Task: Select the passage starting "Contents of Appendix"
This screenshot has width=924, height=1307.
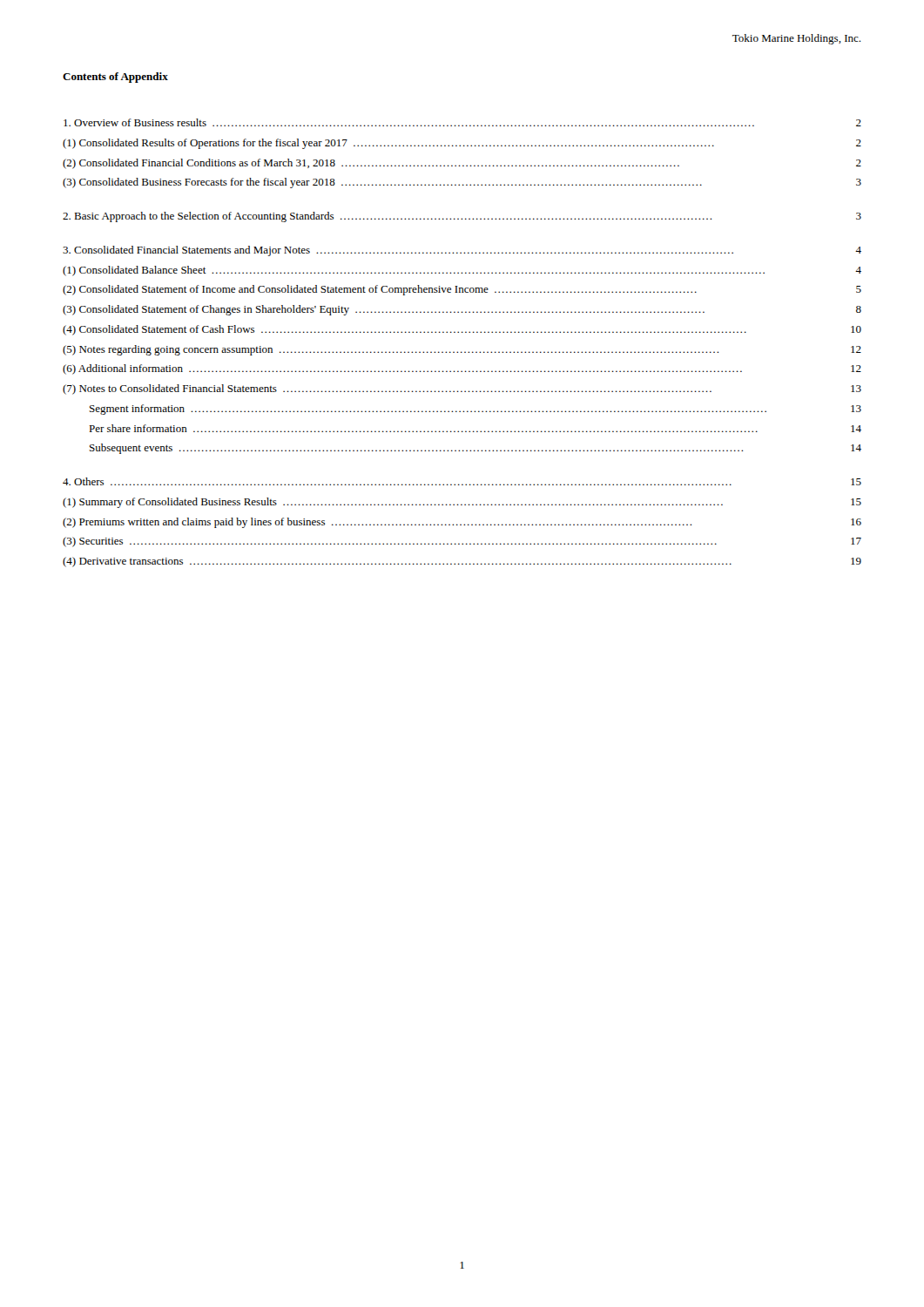Action: 115,76
